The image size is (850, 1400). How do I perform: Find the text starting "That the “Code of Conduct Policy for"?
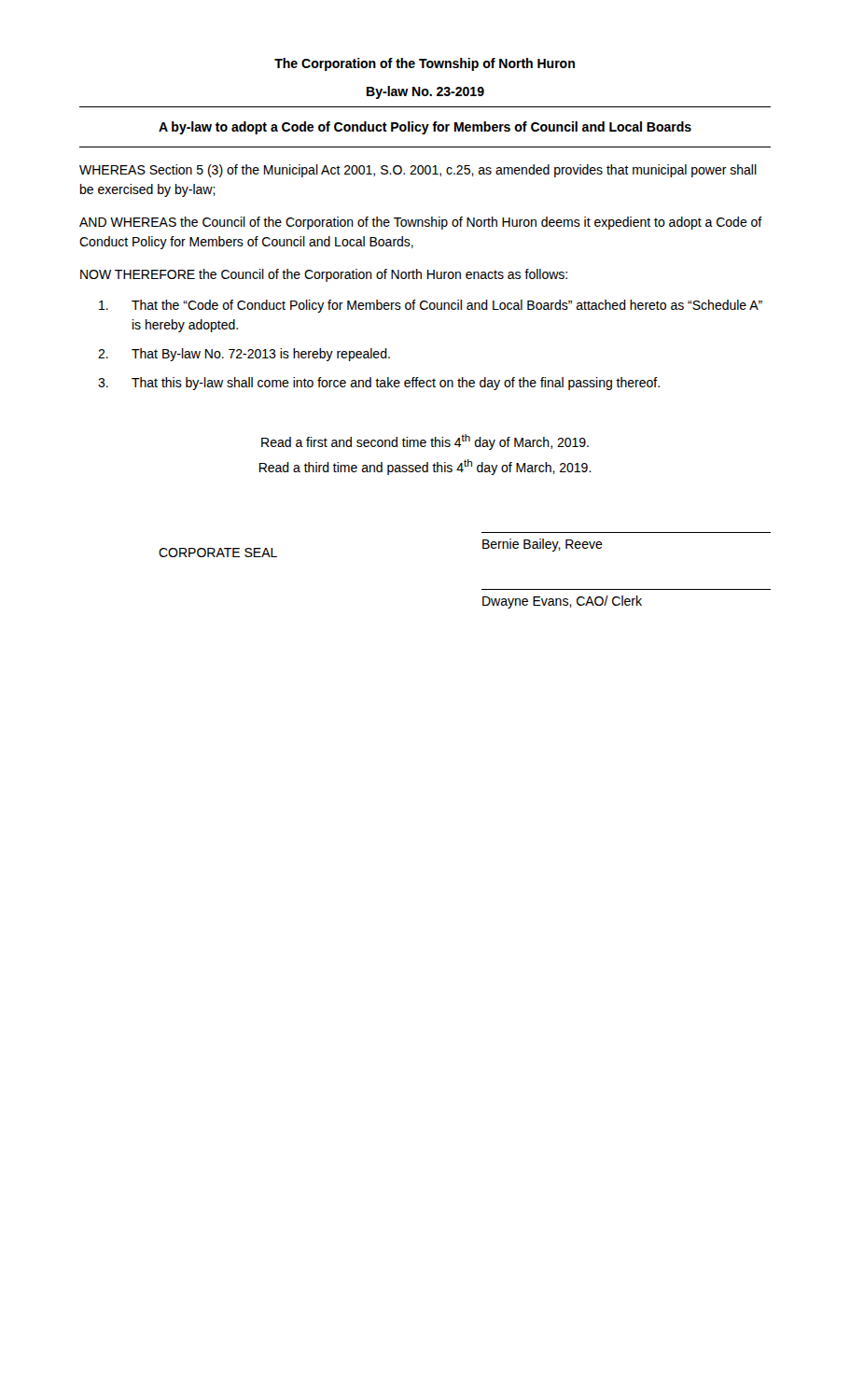click(x=425, y=315)
